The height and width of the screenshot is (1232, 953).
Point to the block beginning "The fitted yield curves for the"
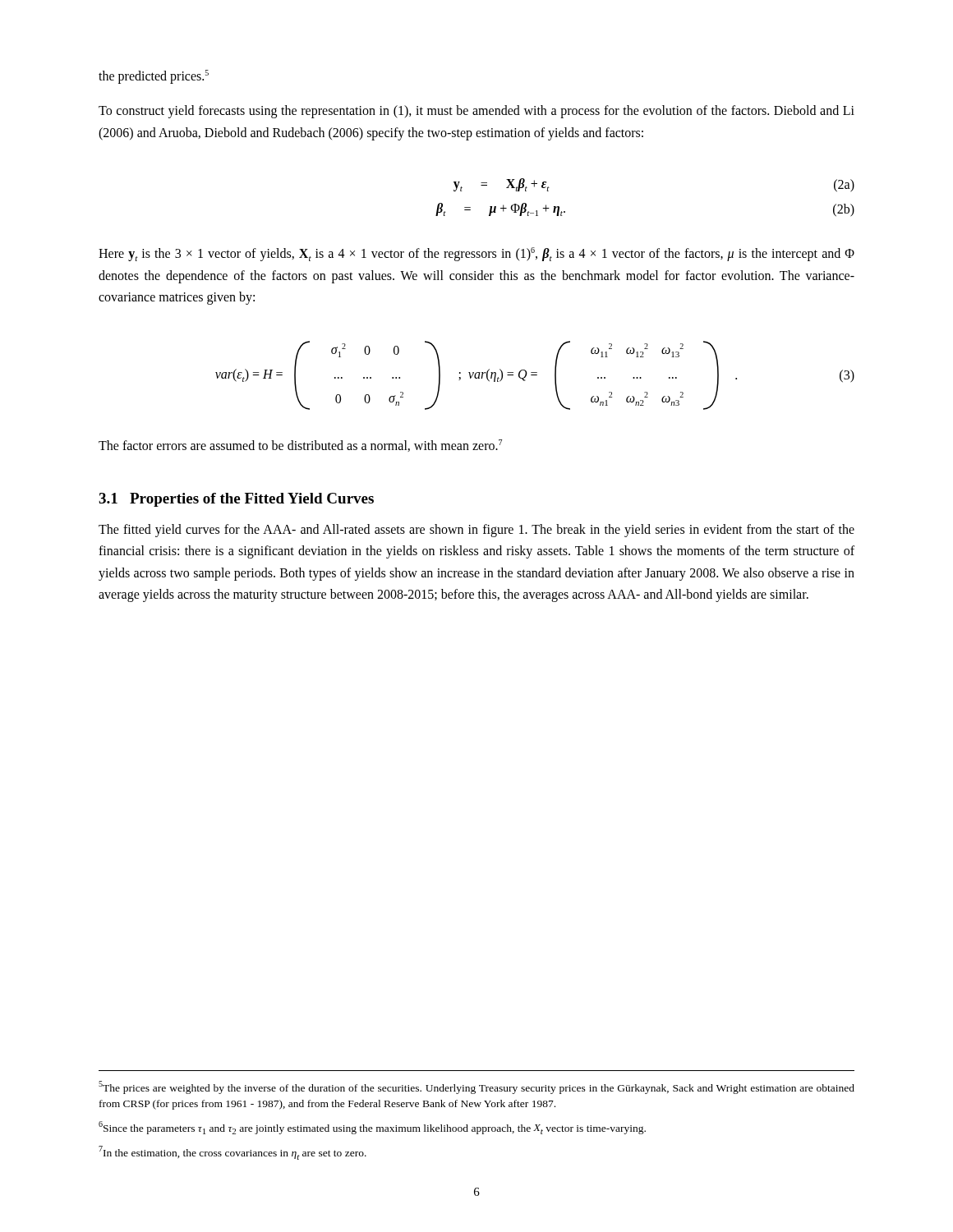click(x=476, y=562)
